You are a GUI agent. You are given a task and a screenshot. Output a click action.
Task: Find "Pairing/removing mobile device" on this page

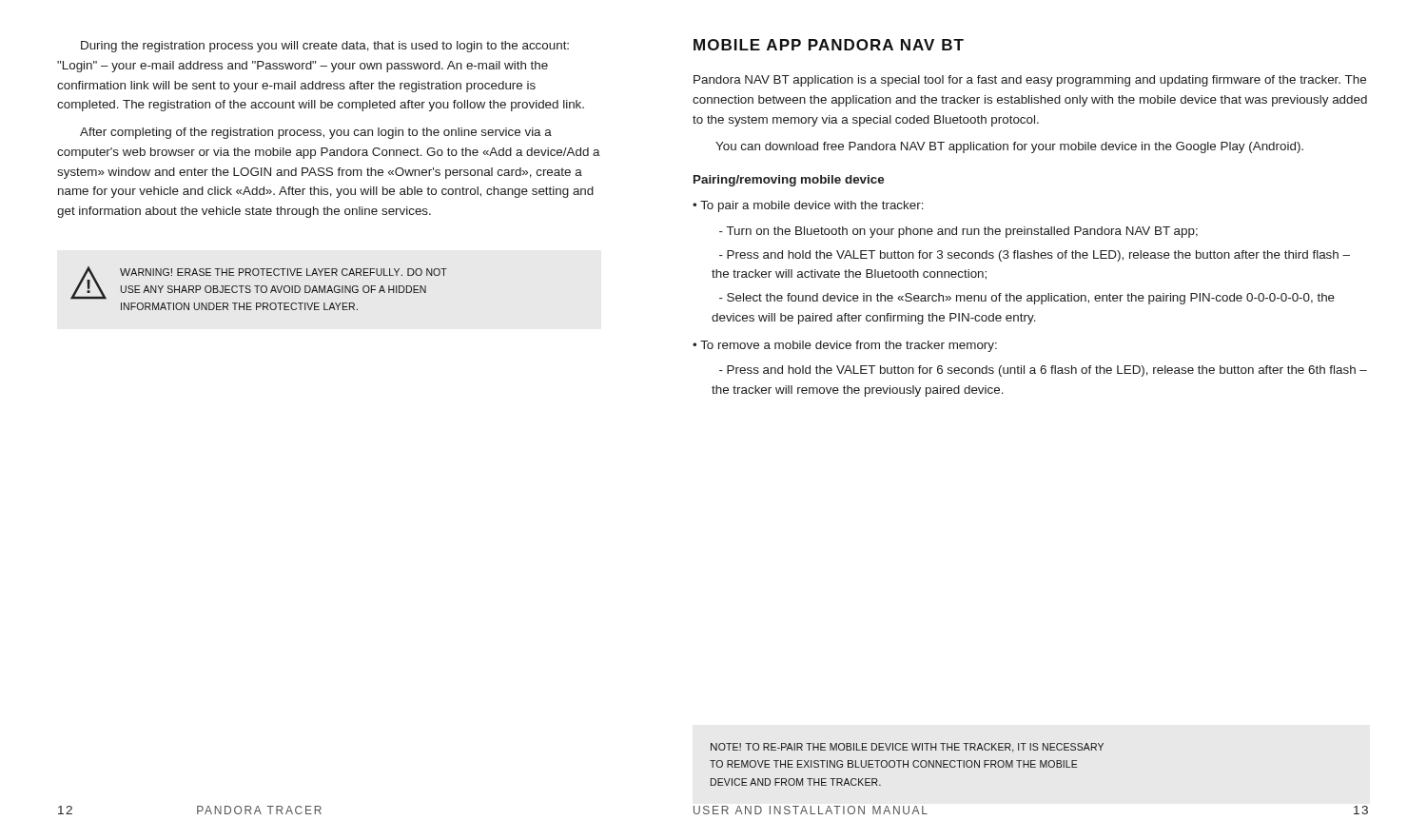(788, 179)
